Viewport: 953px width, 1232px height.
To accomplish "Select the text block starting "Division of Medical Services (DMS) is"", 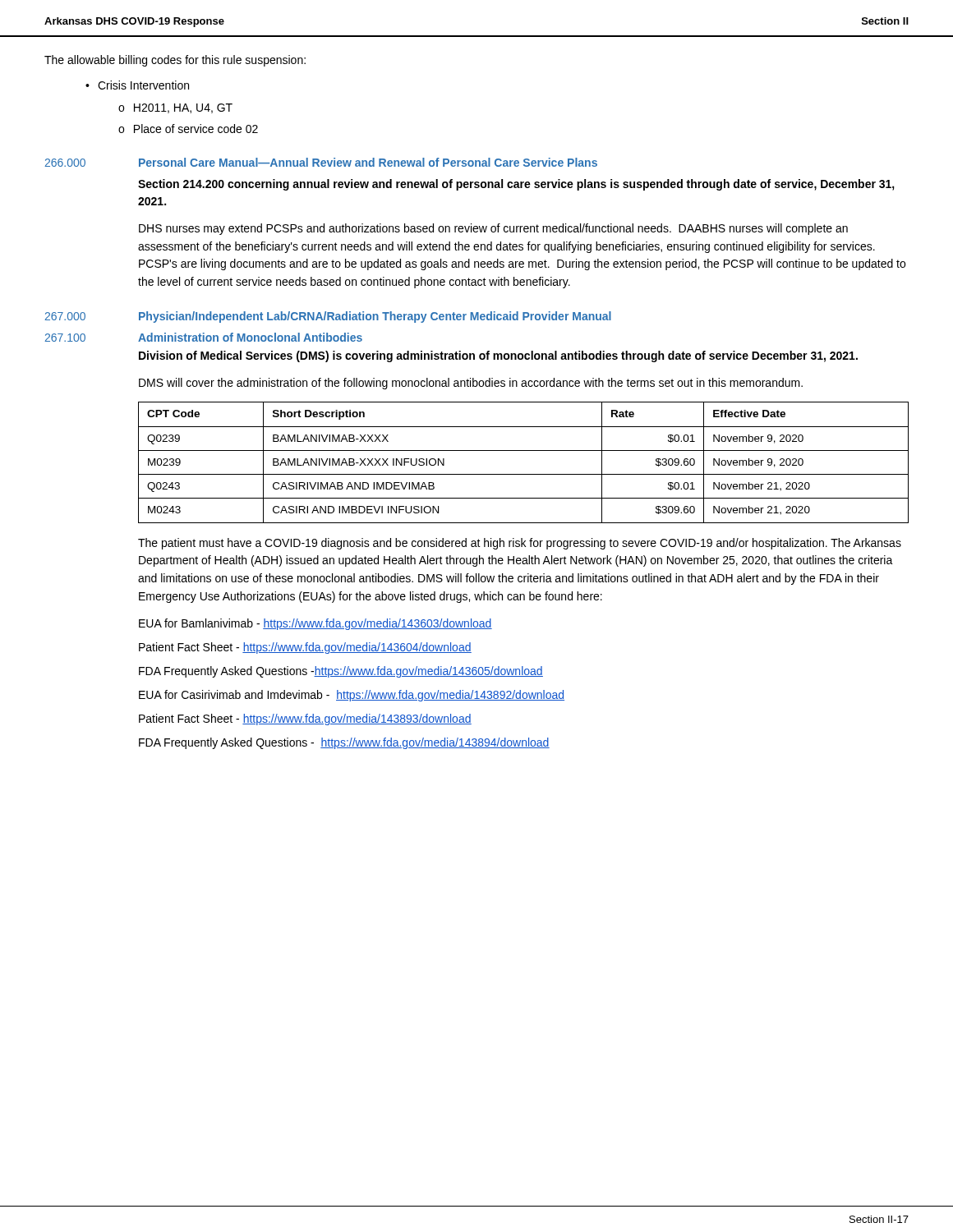I will tap(498, 355).
